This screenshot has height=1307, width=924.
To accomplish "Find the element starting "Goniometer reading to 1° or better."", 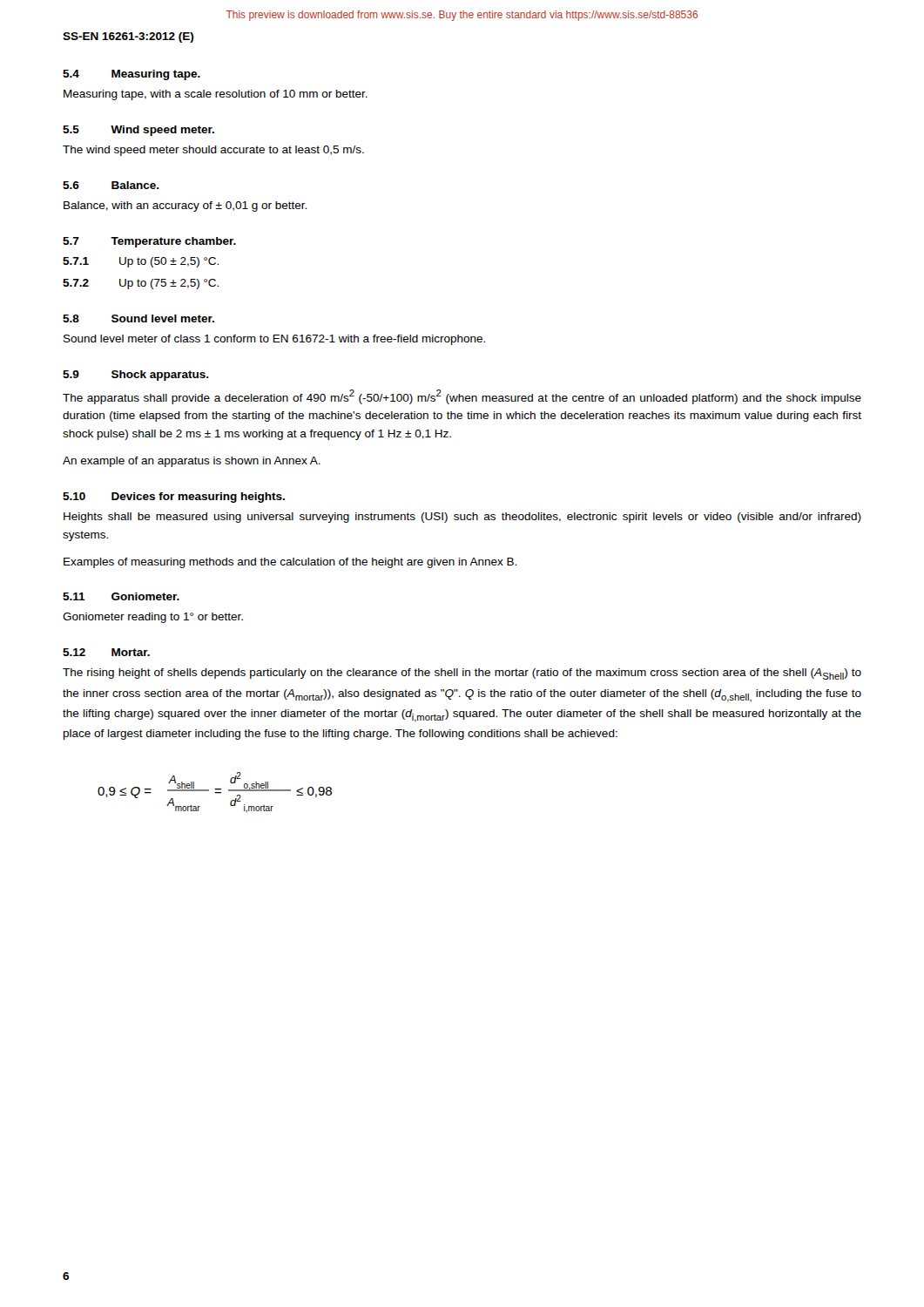I will tap(153, 617).
